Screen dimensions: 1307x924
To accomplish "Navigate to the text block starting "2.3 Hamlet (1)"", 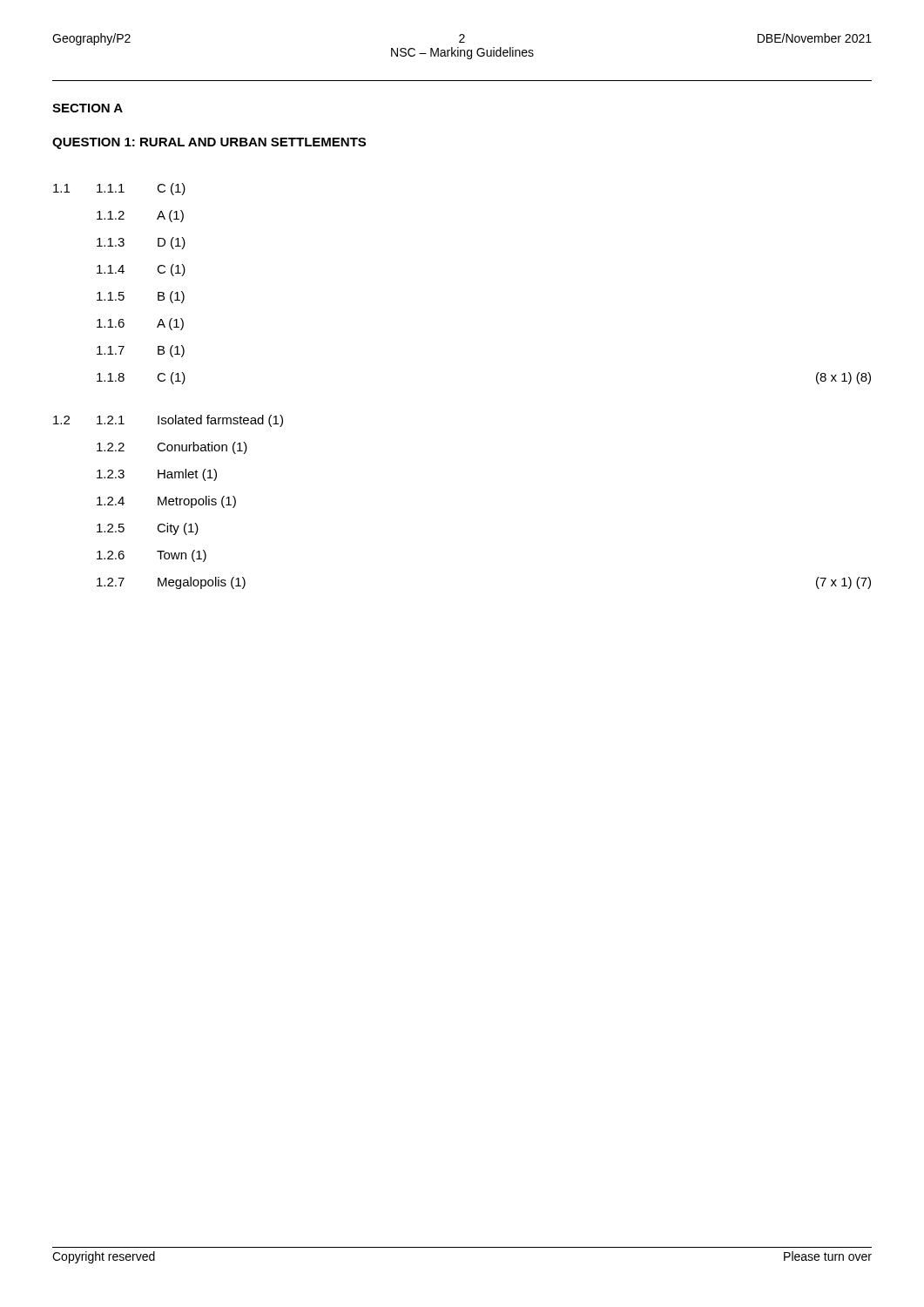I will coord(157,475).
